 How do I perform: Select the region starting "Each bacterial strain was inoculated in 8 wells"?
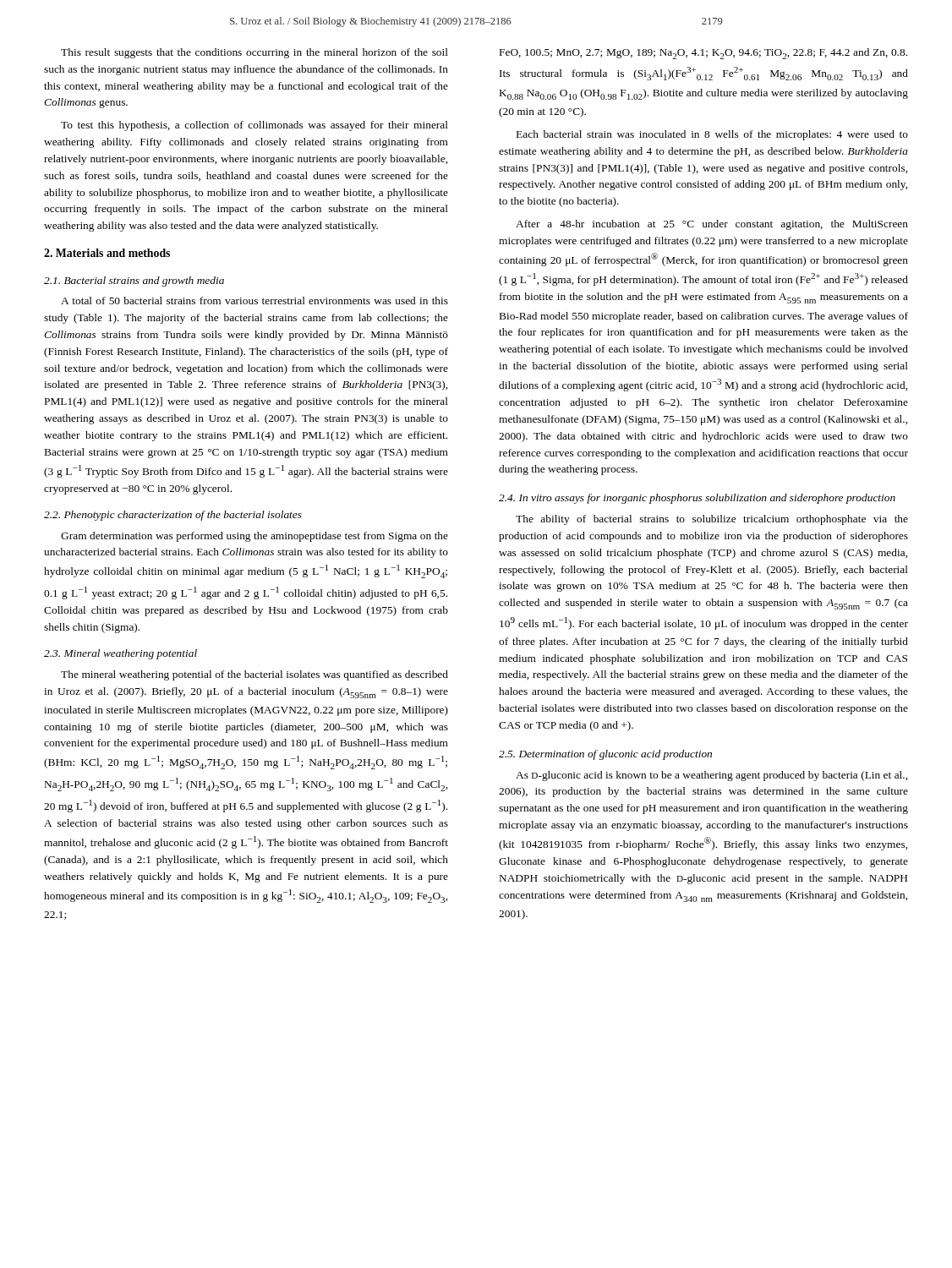pyautogui.click(x=703, y=168)
